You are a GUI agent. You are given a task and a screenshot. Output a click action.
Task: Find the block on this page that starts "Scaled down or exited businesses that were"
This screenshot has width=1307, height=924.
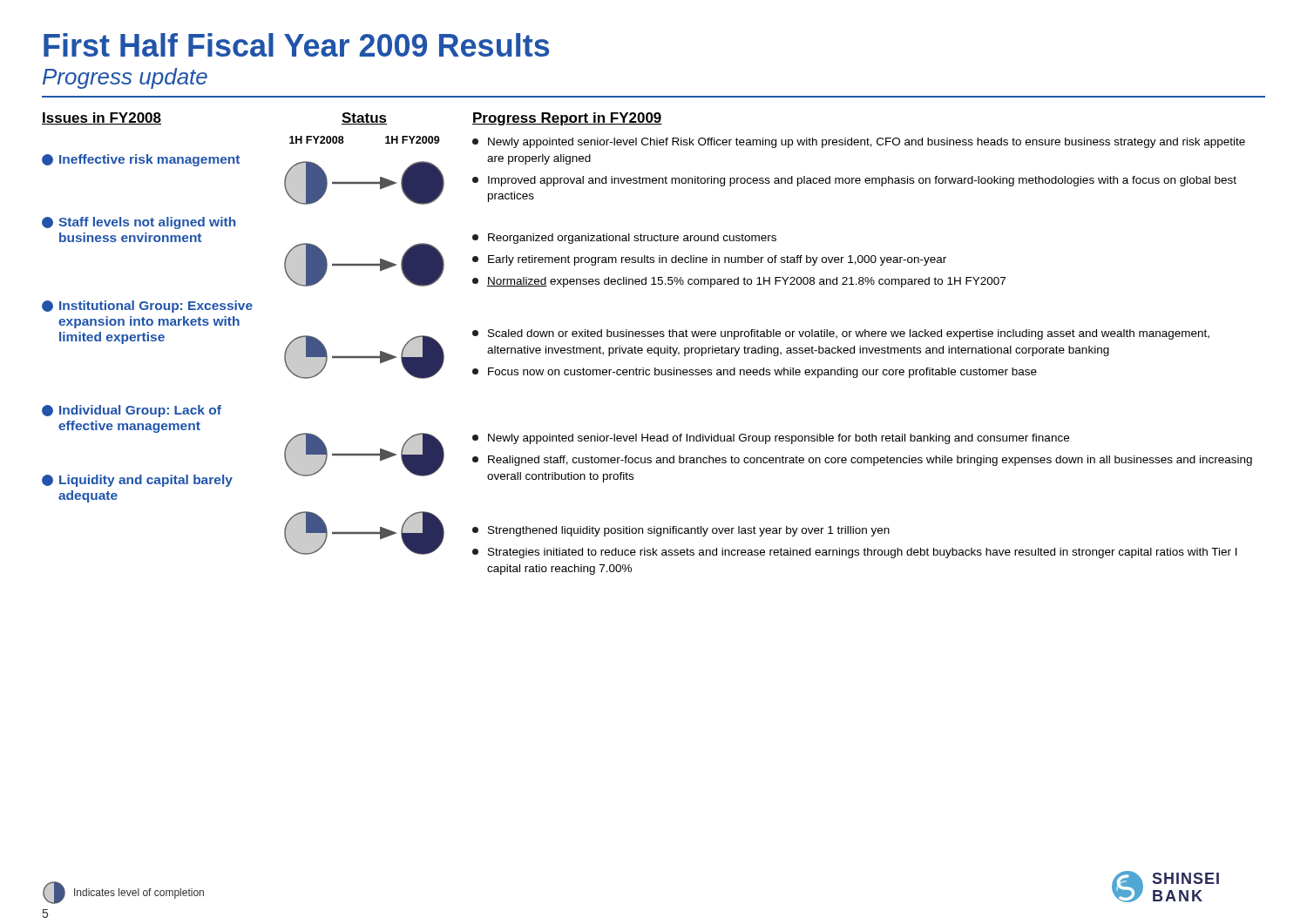869,342
